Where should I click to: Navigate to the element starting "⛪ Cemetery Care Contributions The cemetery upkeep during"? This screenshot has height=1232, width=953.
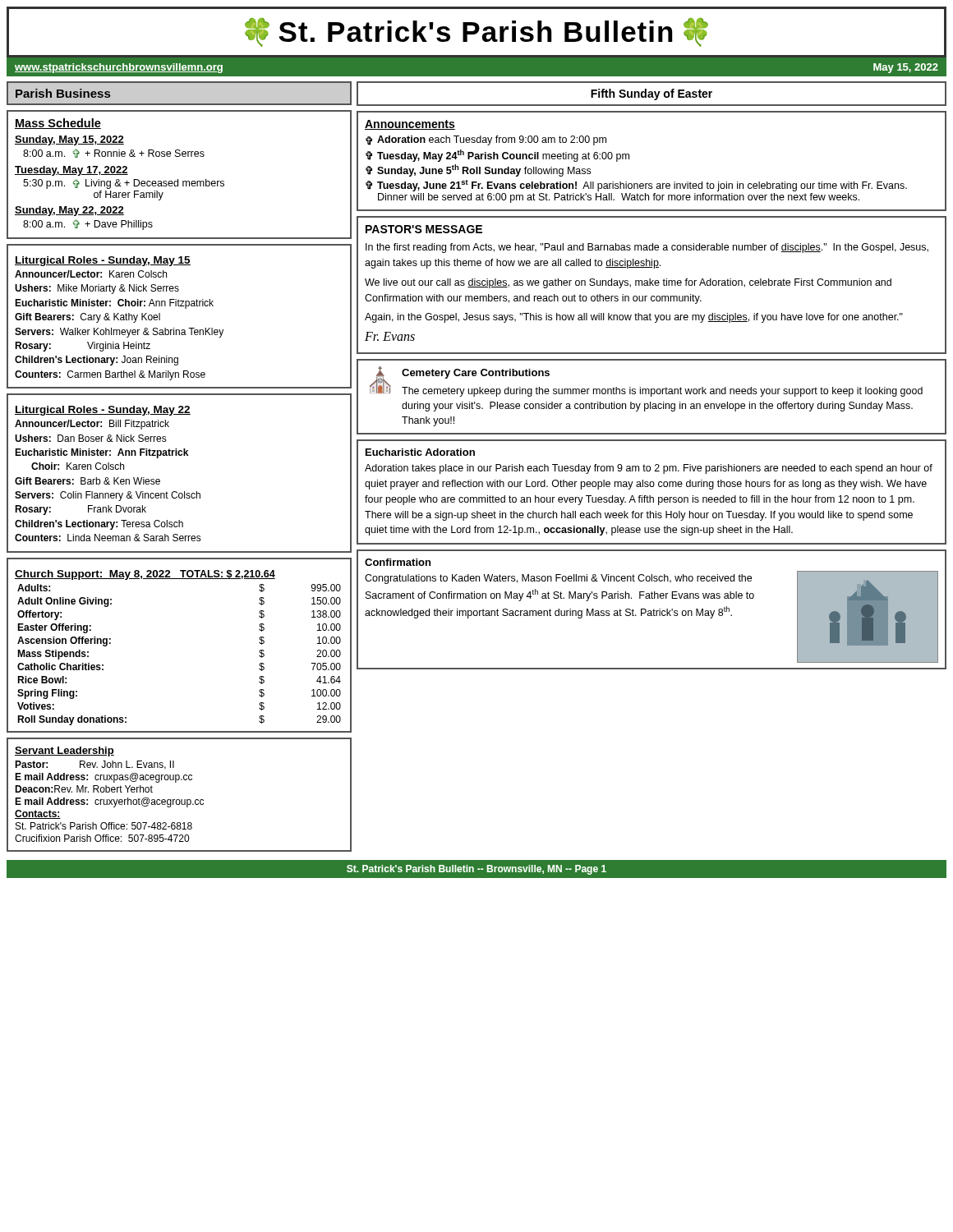pyautogui.click(x=652, y=397)
